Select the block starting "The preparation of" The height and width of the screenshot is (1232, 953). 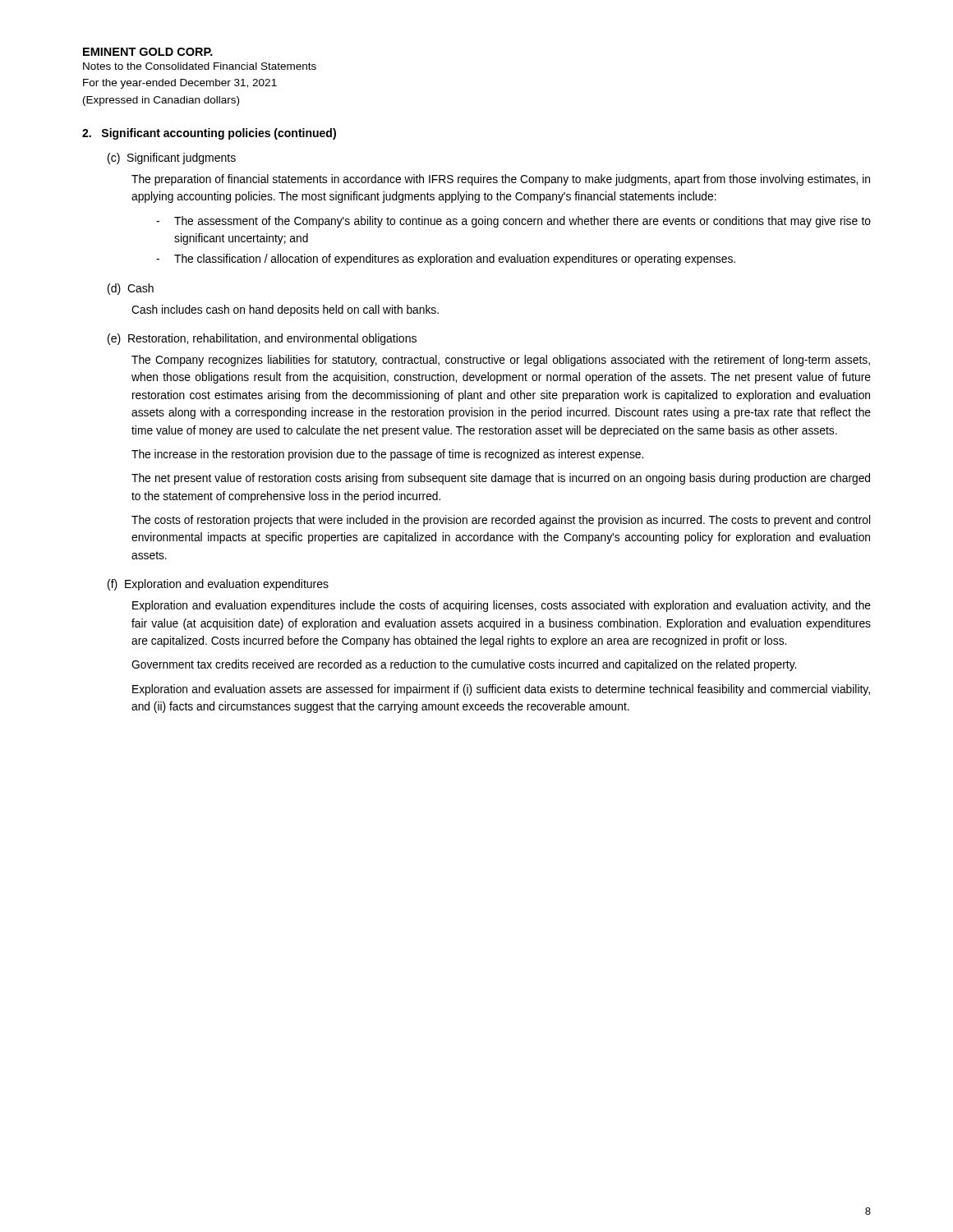point(501,188)
